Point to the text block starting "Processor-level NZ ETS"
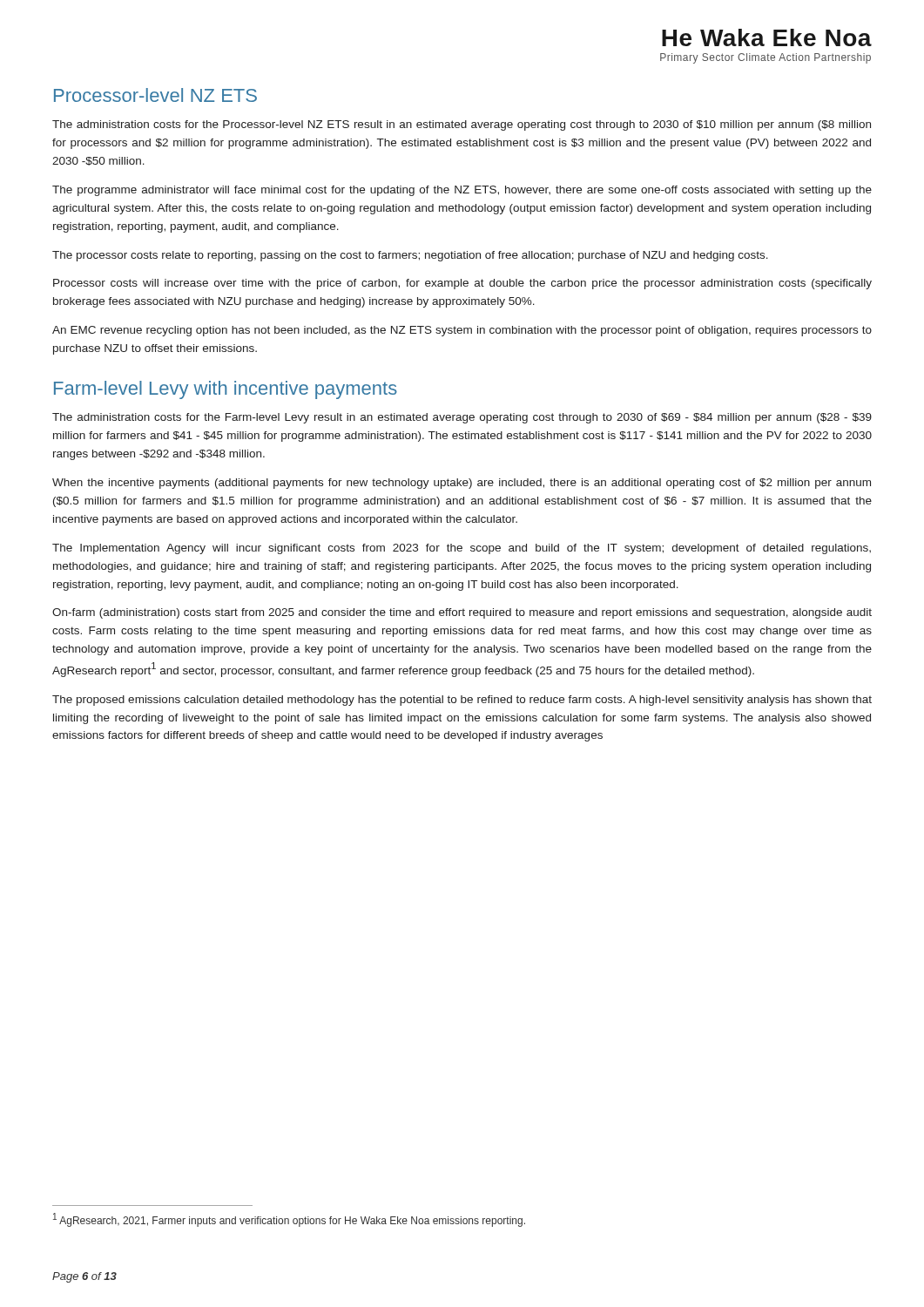The height and width of the screenshot is (1307, 924). click(155, 95)
